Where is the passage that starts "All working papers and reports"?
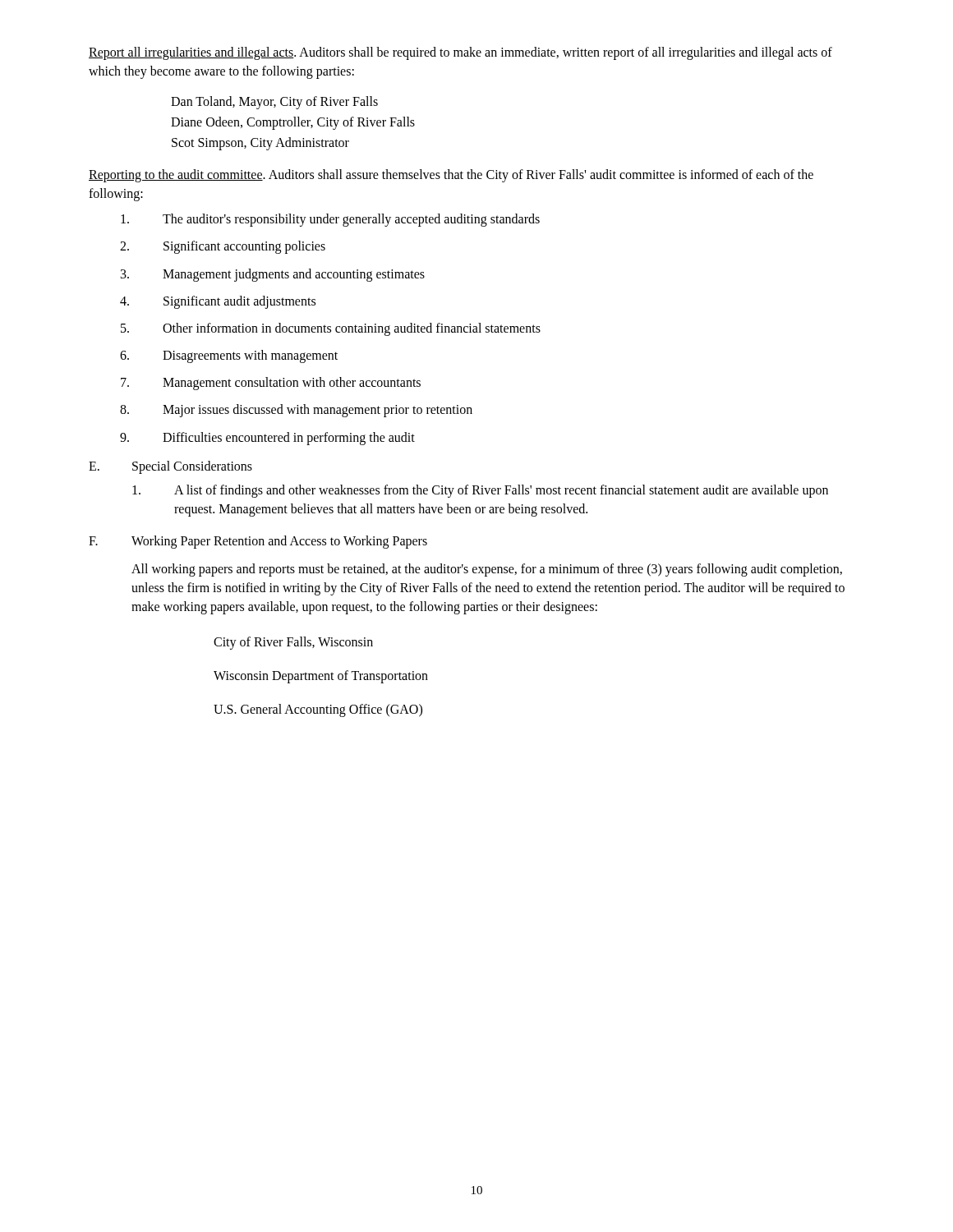 click(488, 587)
